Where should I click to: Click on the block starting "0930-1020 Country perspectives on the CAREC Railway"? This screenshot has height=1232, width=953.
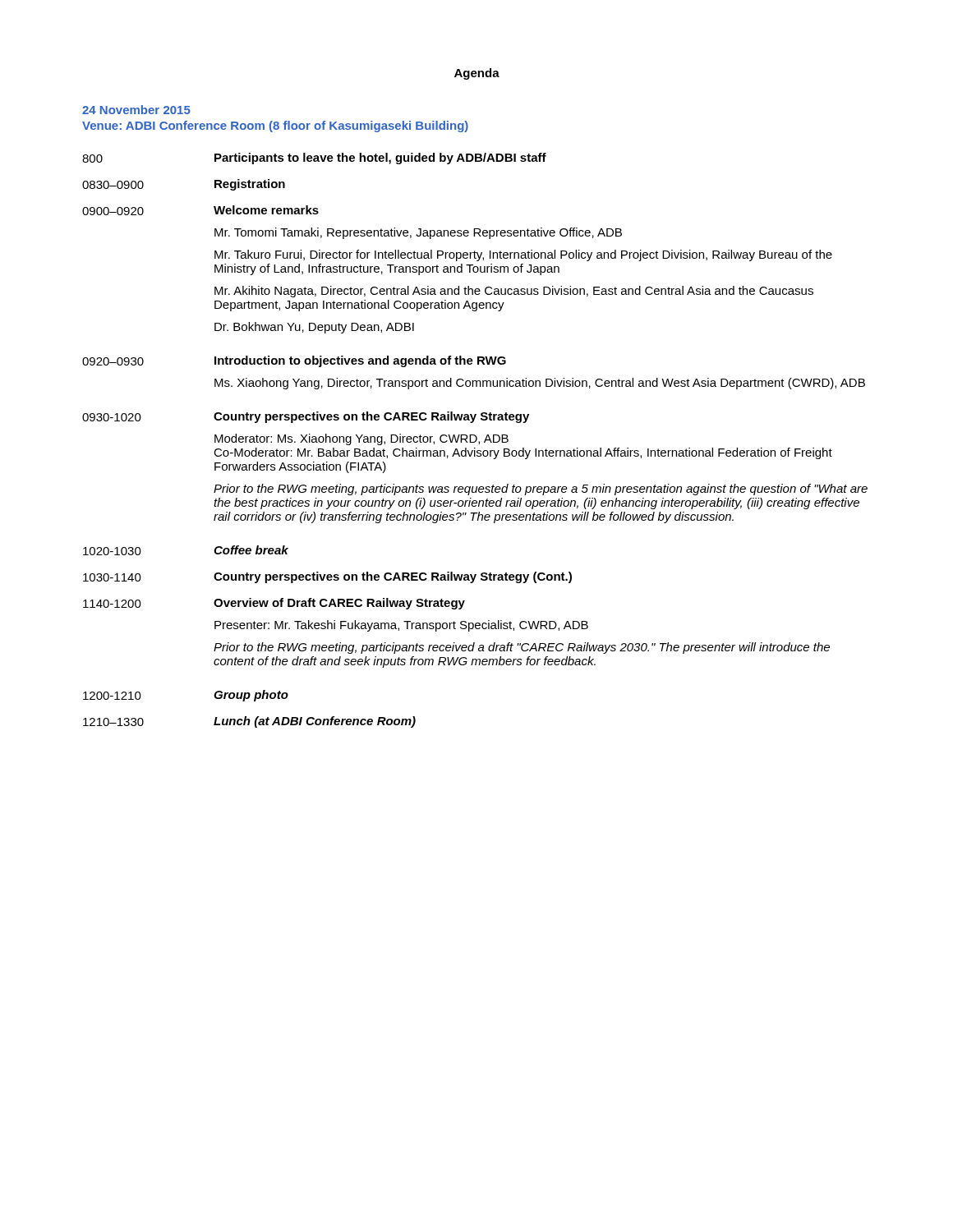point(306,417)
